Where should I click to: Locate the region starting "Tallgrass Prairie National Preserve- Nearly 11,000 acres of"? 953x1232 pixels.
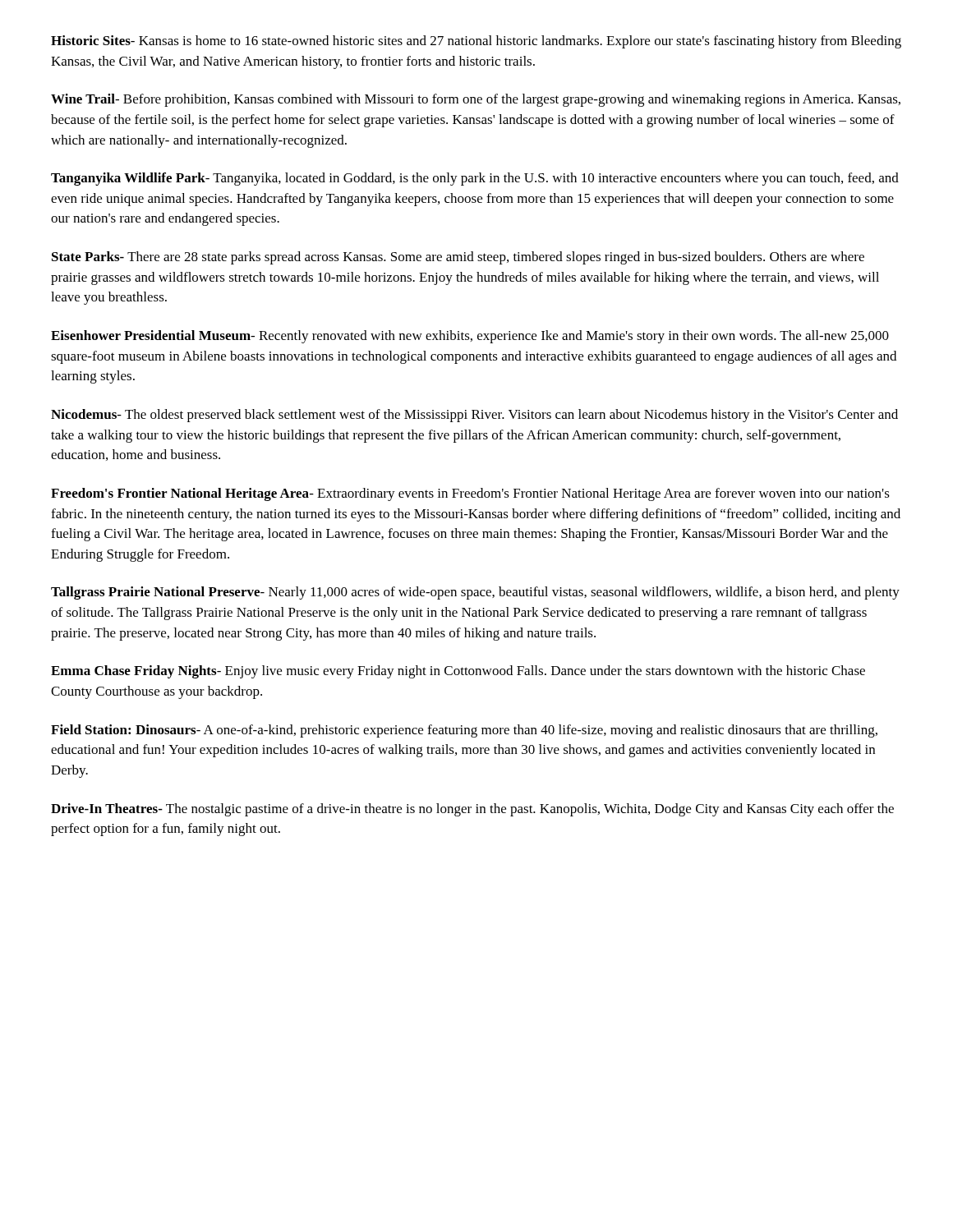[x=476, y=613]
